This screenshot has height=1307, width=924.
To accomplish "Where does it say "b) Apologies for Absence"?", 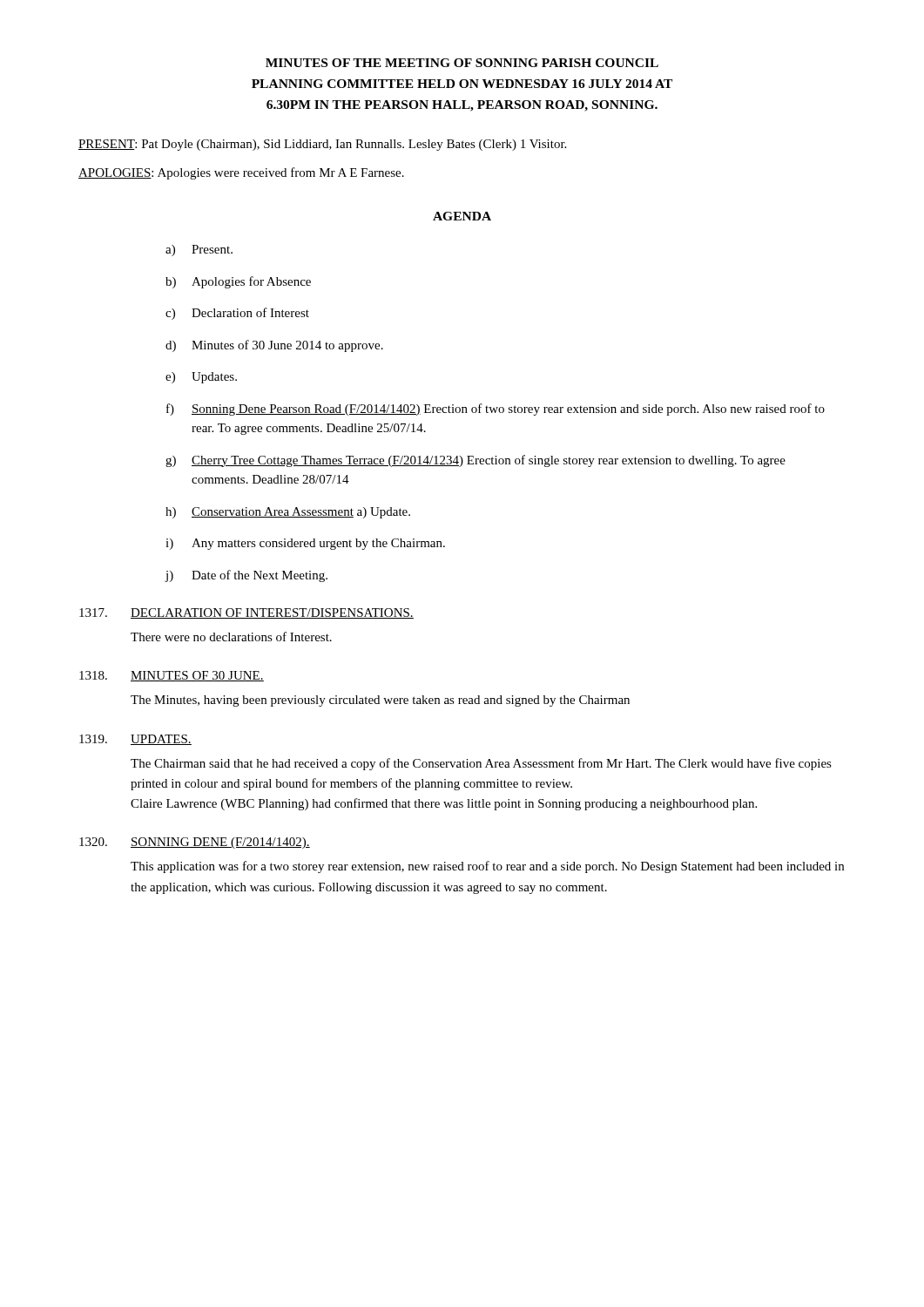I will pos(238,282).
